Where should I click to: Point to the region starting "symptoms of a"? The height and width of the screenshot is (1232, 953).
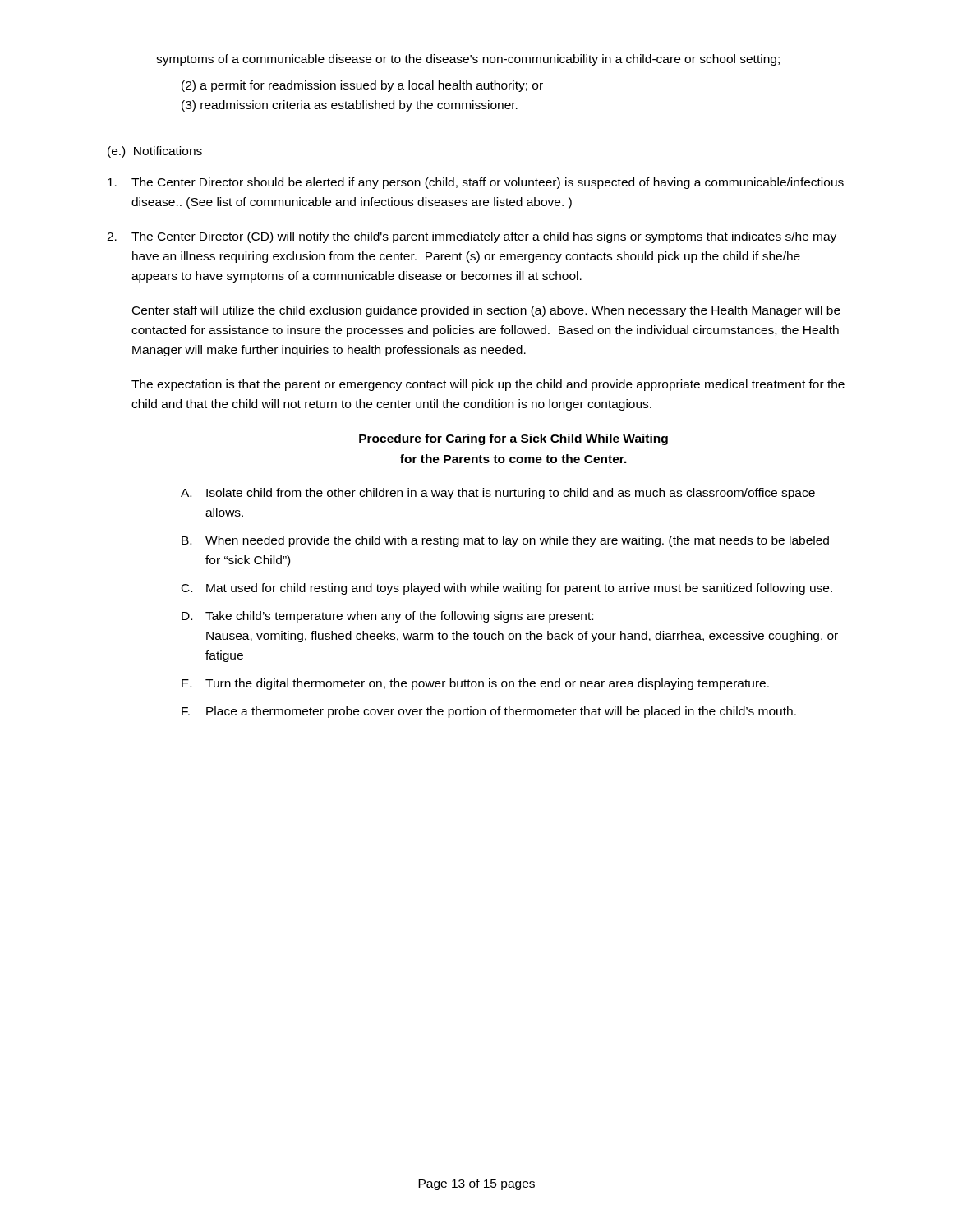pyautogui.click(x=468, y=59)
